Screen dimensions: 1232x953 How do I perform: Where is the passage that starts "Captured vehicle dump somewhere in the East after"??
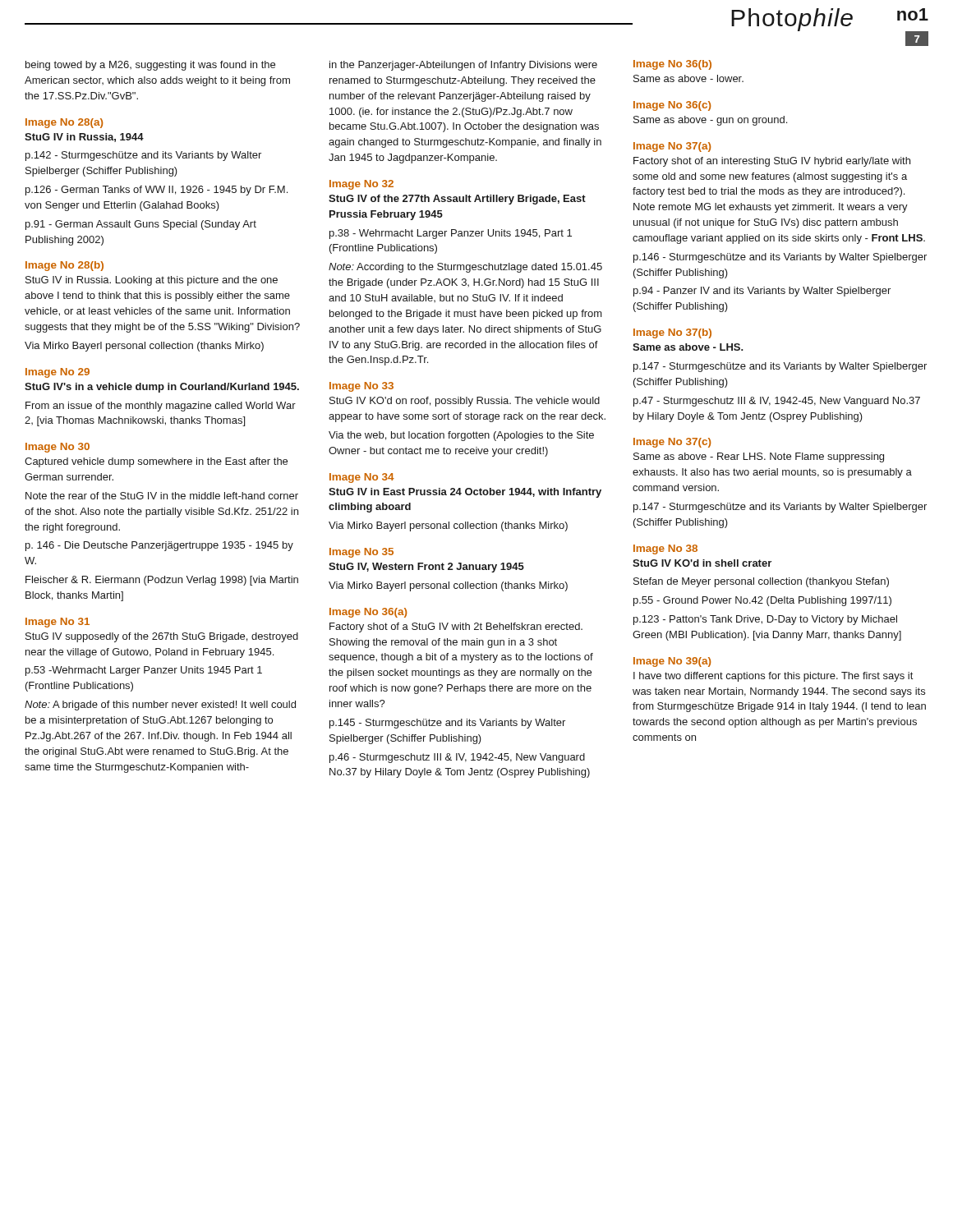[x=156, y=462]
